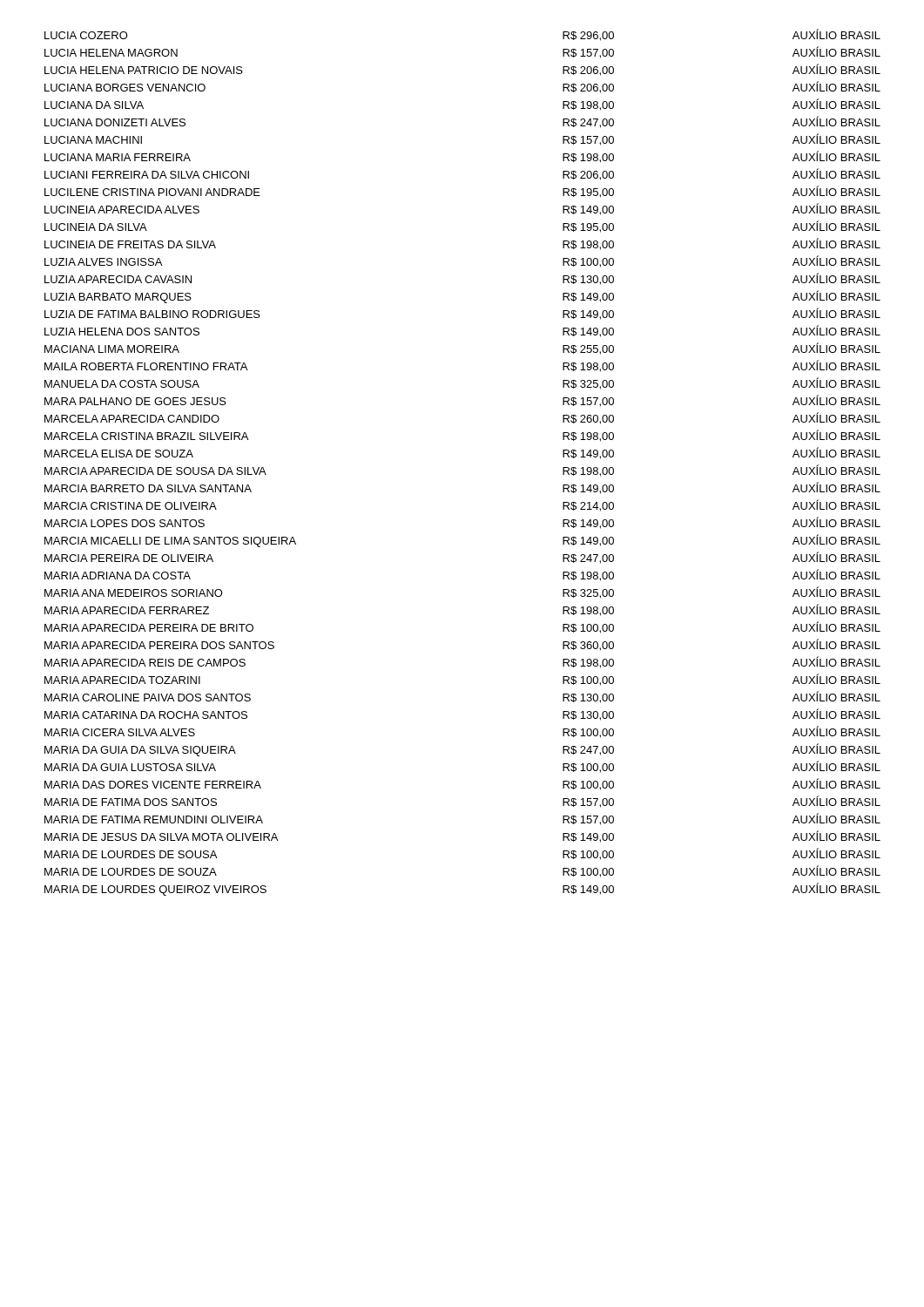The height and width of the screenshot is (1307, 924).
Task: Locate the text "MARIA APARECIDA FERRAREZR$ 198,00AUXÍLIO BRASIL"
Action: 128,609
